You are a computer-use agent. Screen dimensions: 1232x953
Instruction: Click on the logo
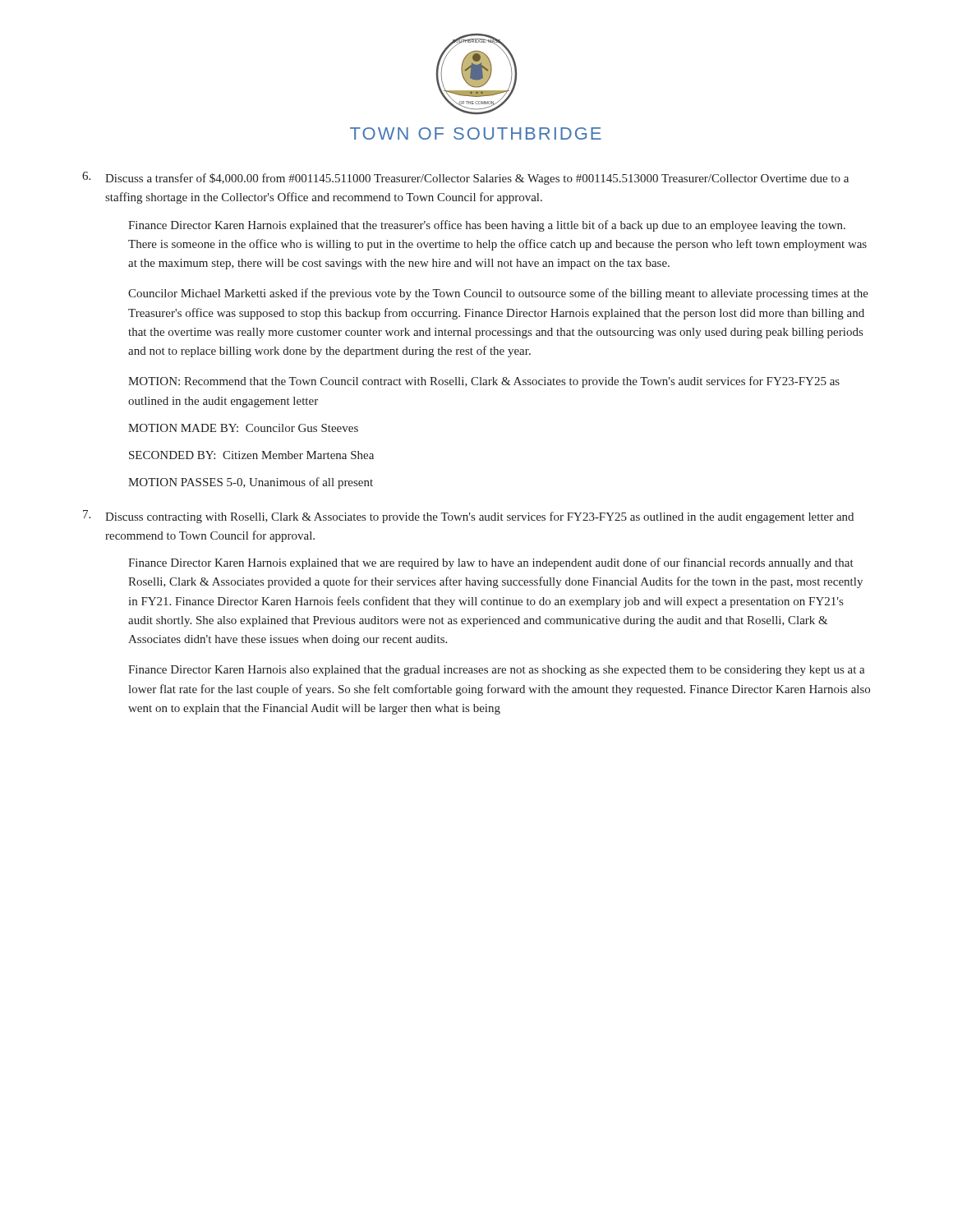476,74
